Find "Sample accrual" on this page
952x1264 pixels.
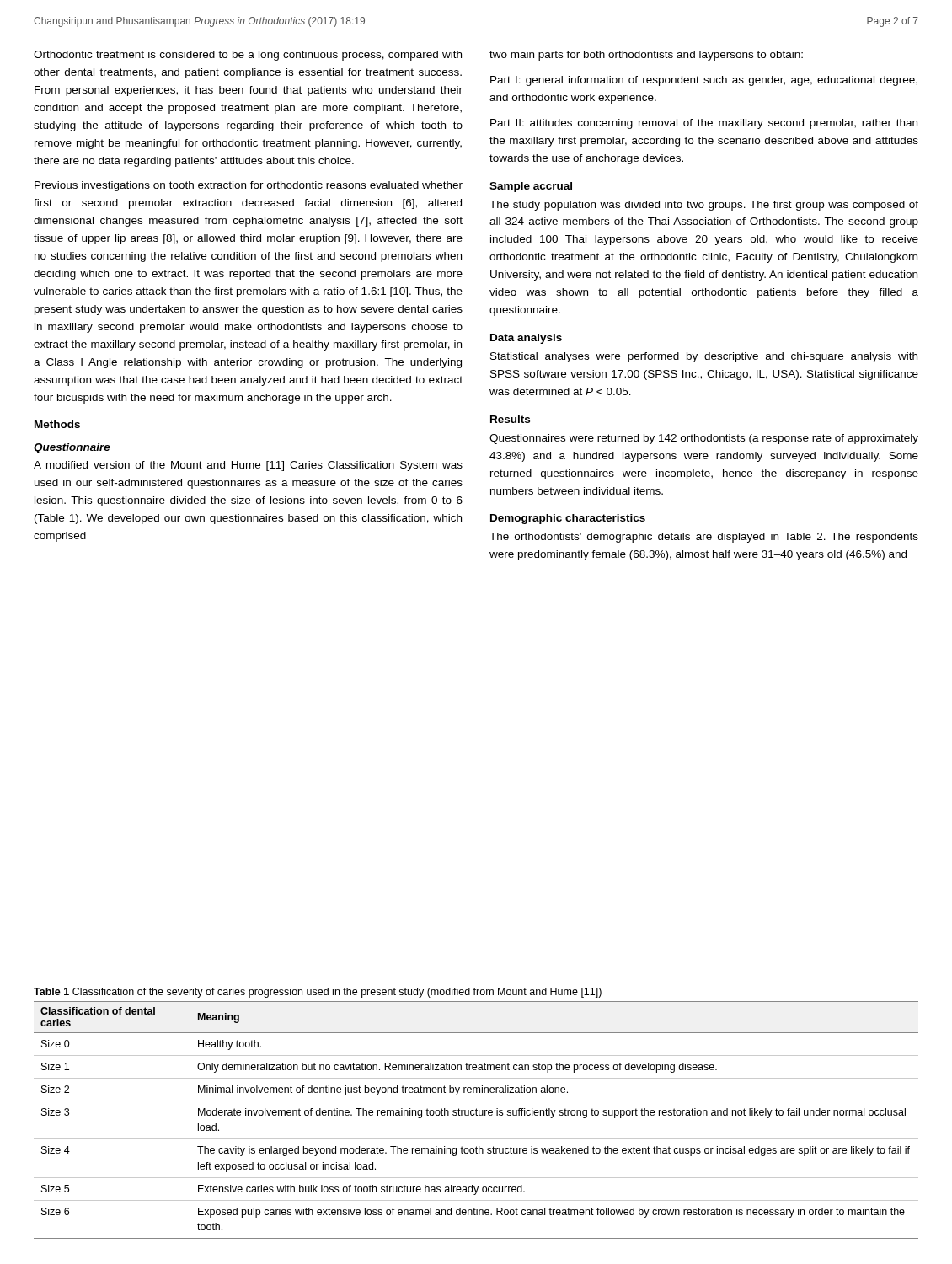pos(531,185)
